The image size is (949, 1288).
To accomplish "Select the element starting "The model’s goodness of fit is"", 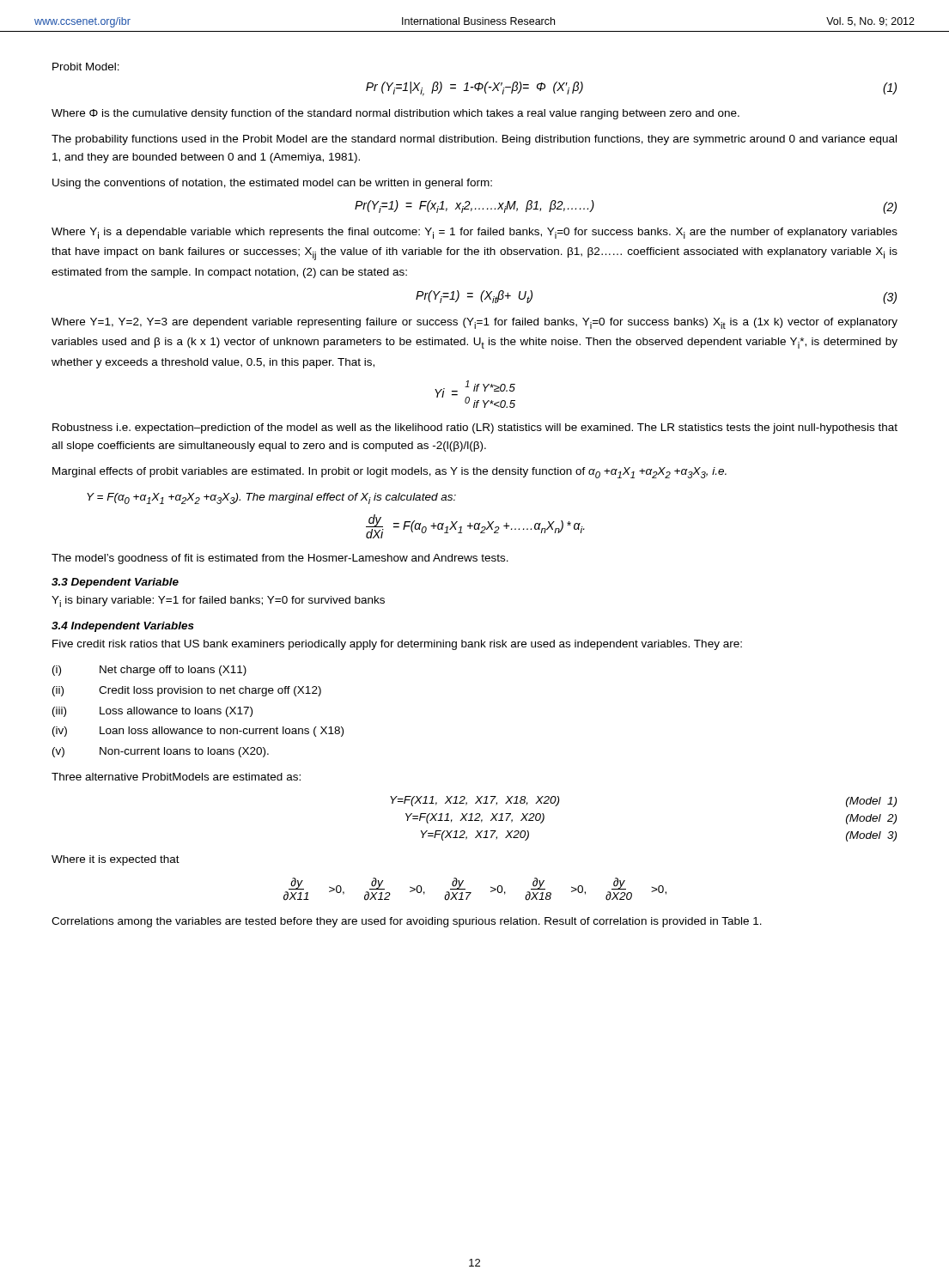I will click(x=280, y=557).
